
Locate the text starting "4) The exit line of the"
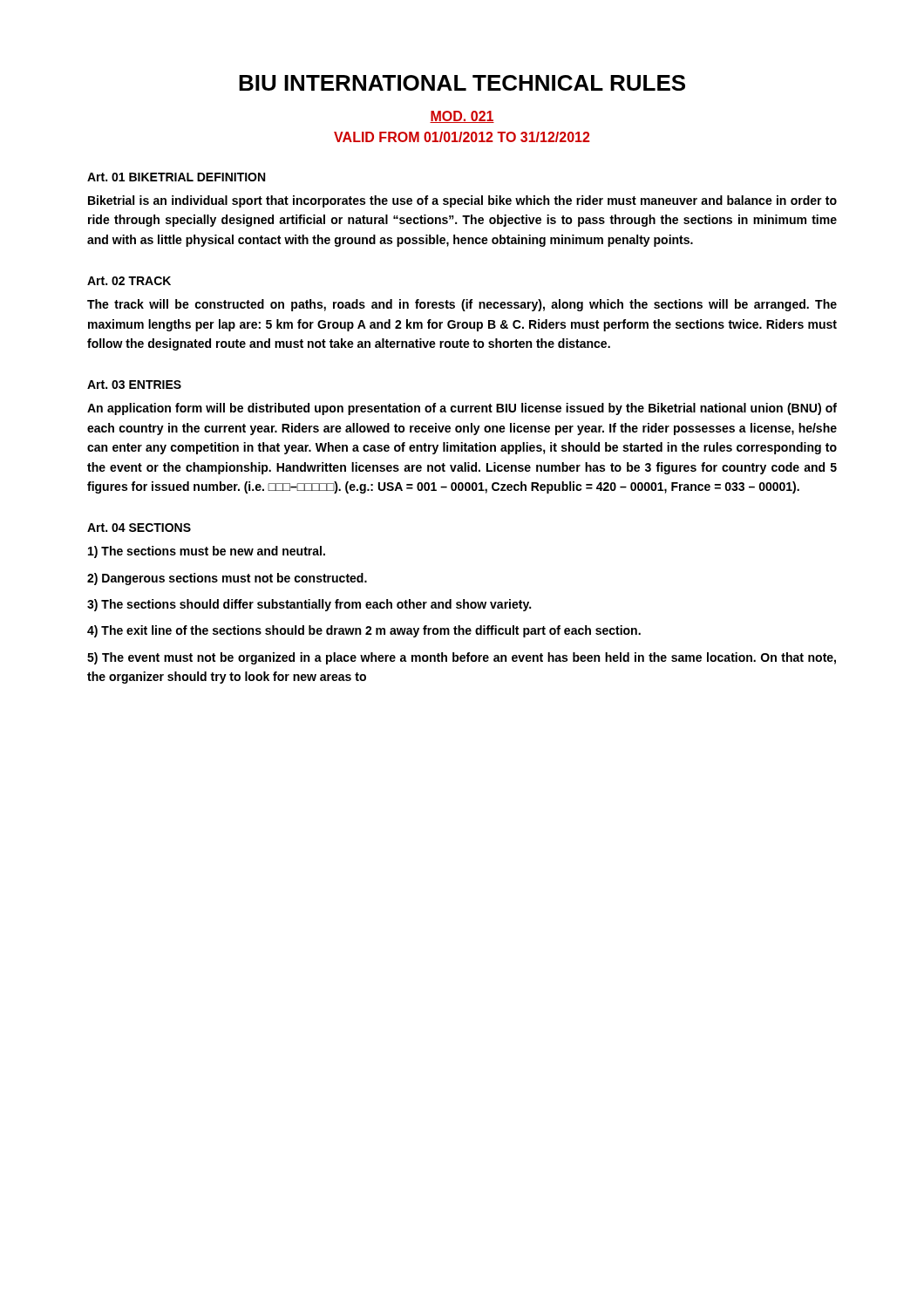tap(364, 631)
